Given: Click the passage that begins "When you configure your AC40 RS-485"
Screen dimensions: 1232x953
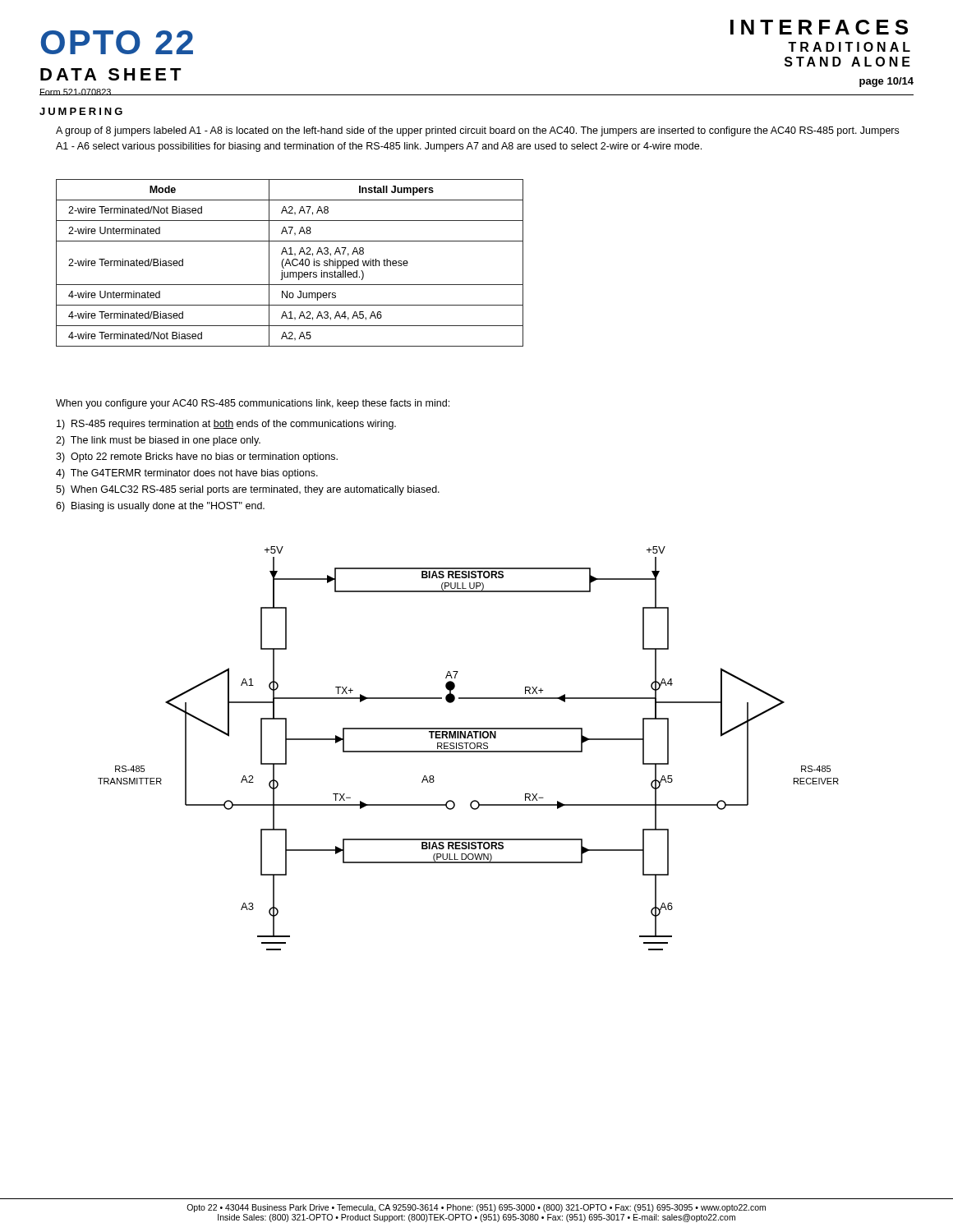Looking at the screenshot, I should (x=253, y=403).
